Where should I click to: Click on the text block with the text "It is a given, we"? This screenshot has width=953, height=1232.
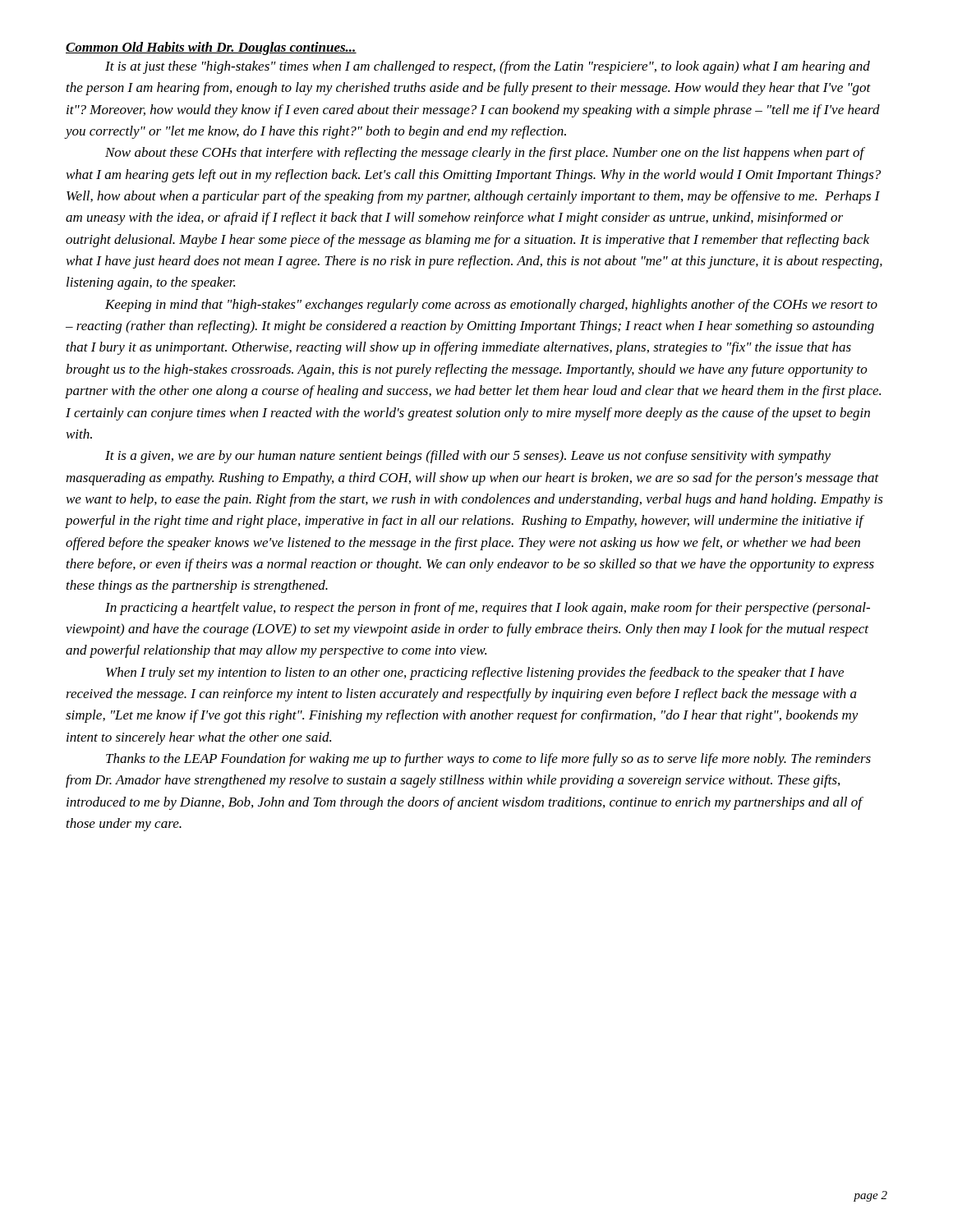[474, 521]
